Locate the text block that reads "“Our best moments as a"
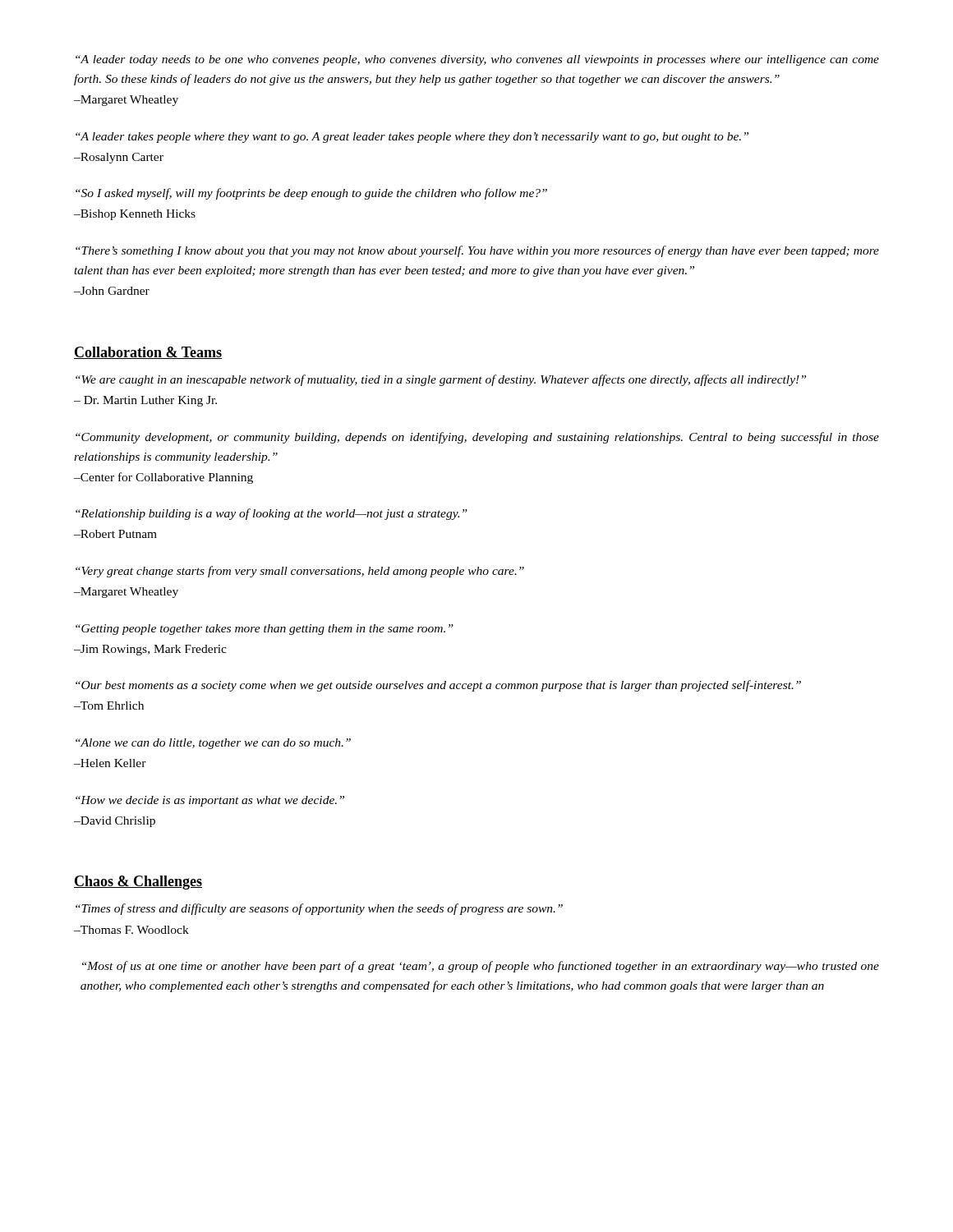 (x=476, y=695)
